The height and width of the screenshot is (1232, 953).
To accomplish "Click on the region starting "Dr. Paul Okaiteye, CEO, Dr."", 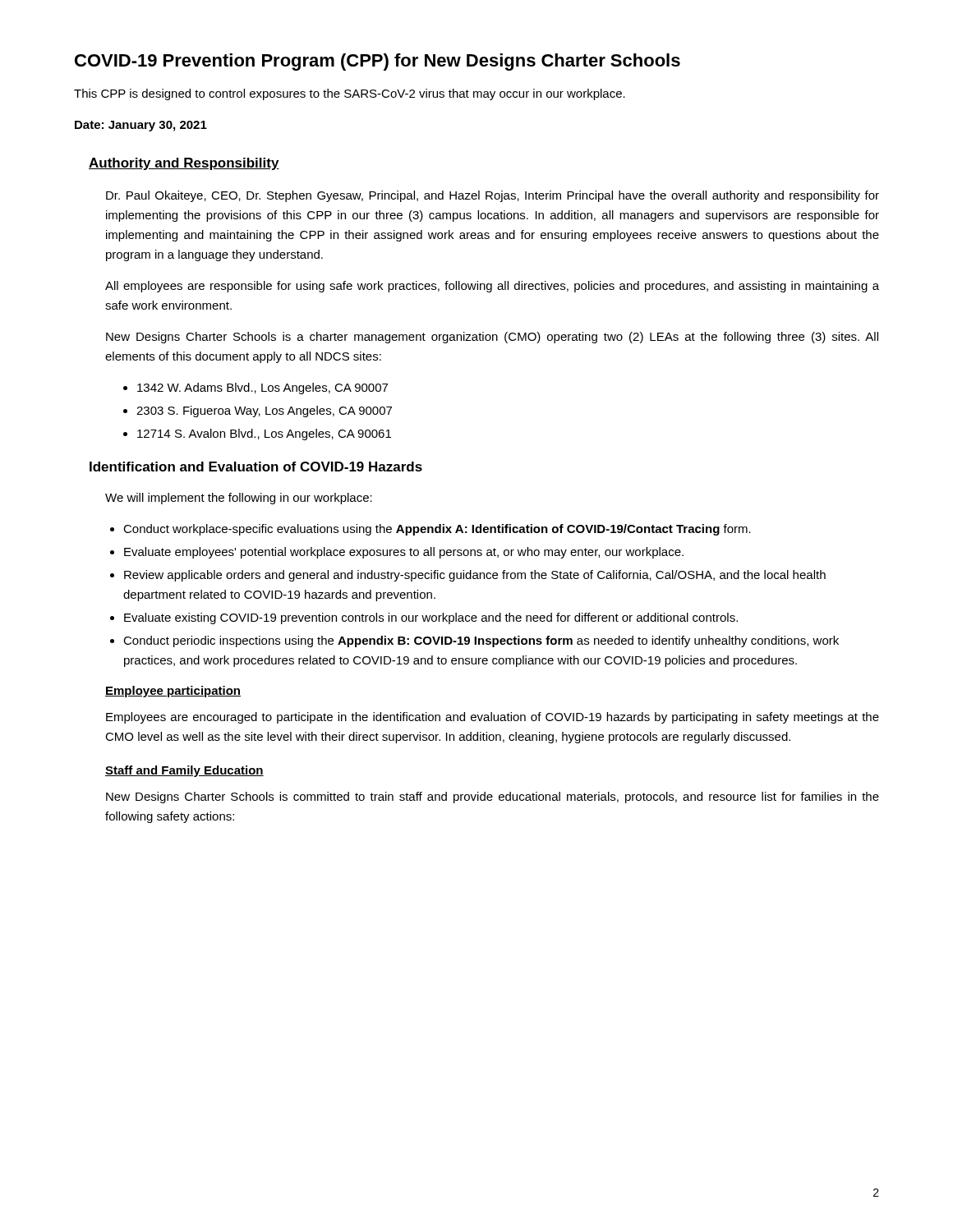I will (x=492, y=225).
